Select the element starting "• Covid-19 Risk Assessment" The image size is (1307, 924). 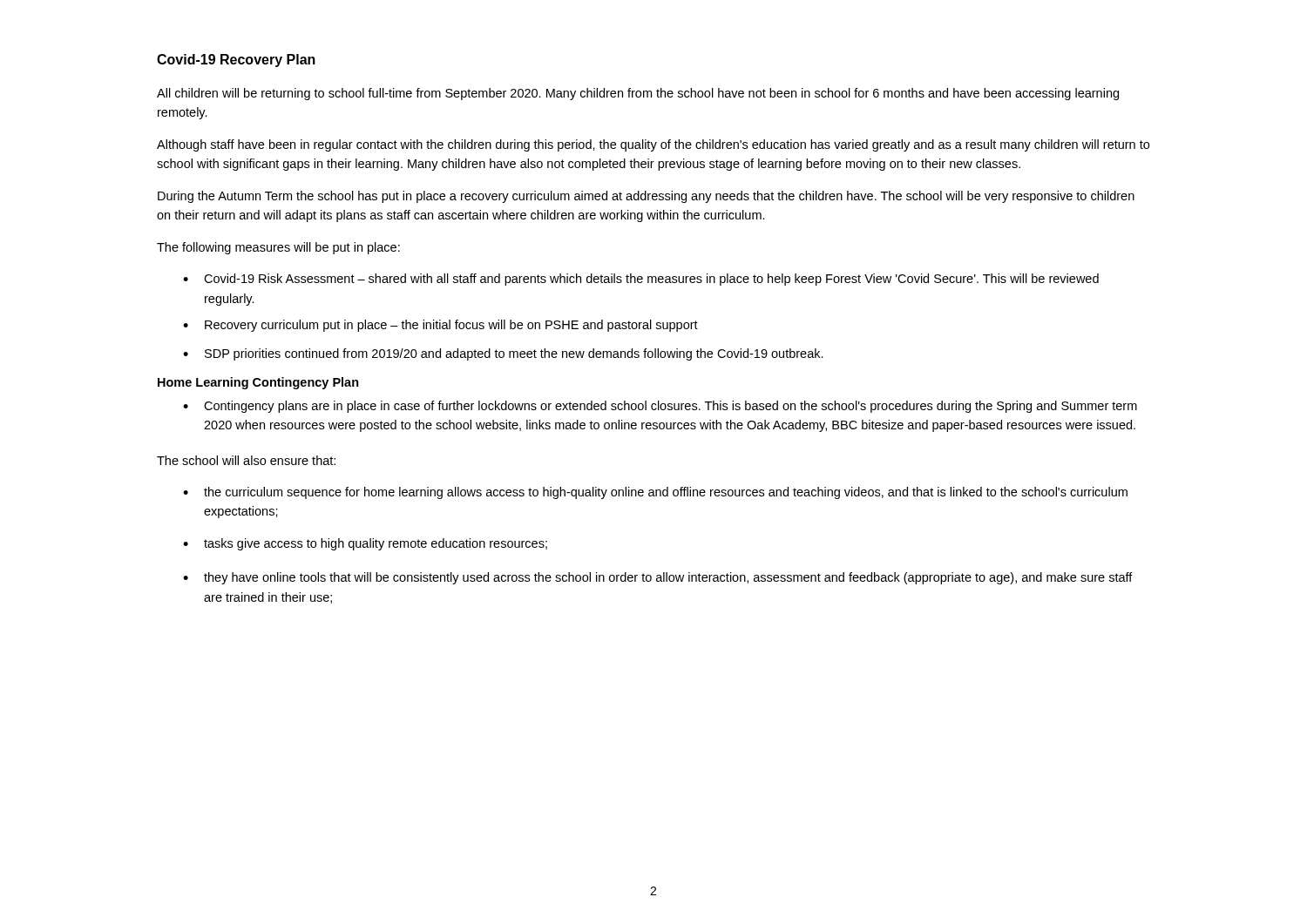tap(667, 289)
